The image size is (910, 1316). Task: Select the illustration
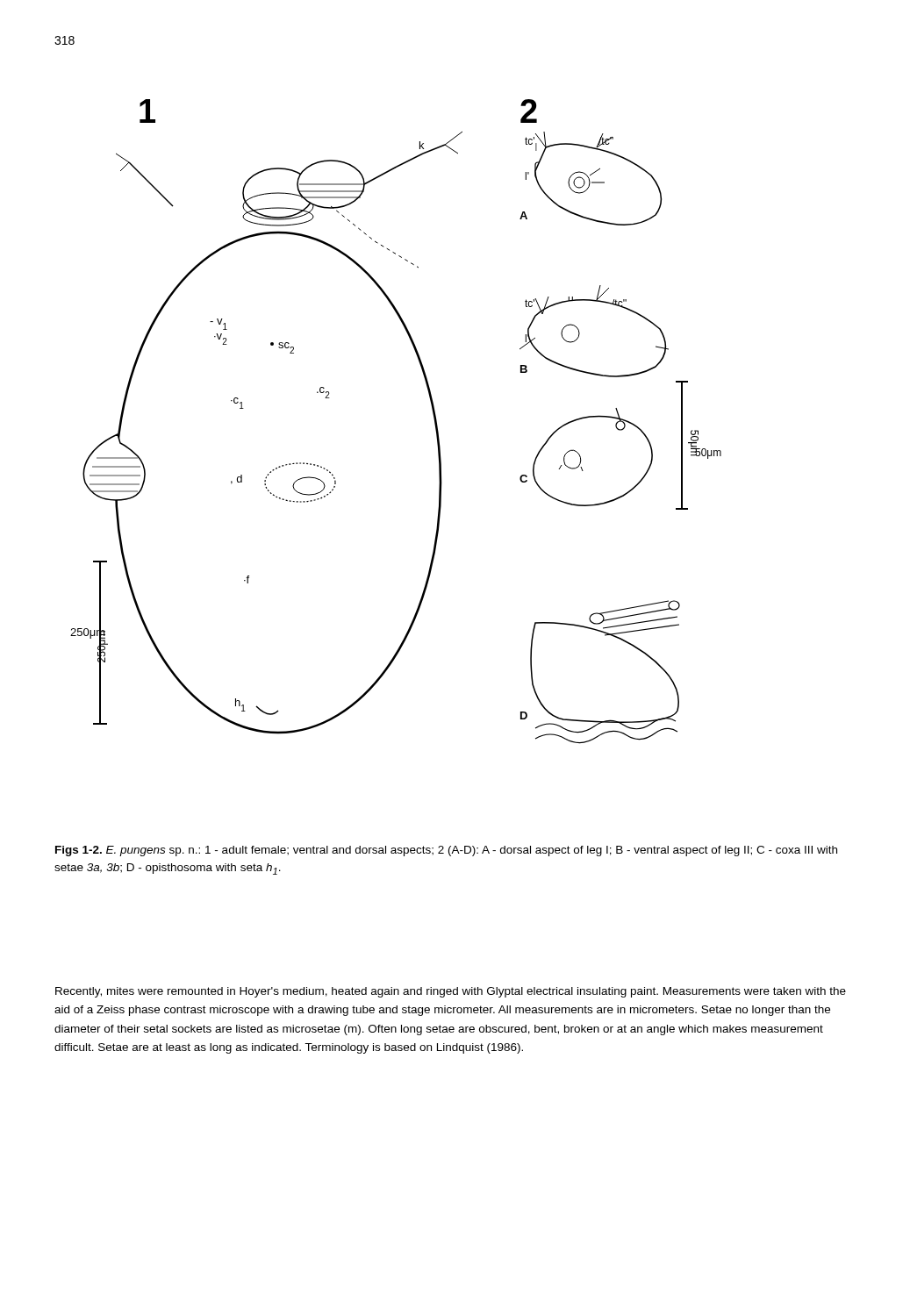454,434
